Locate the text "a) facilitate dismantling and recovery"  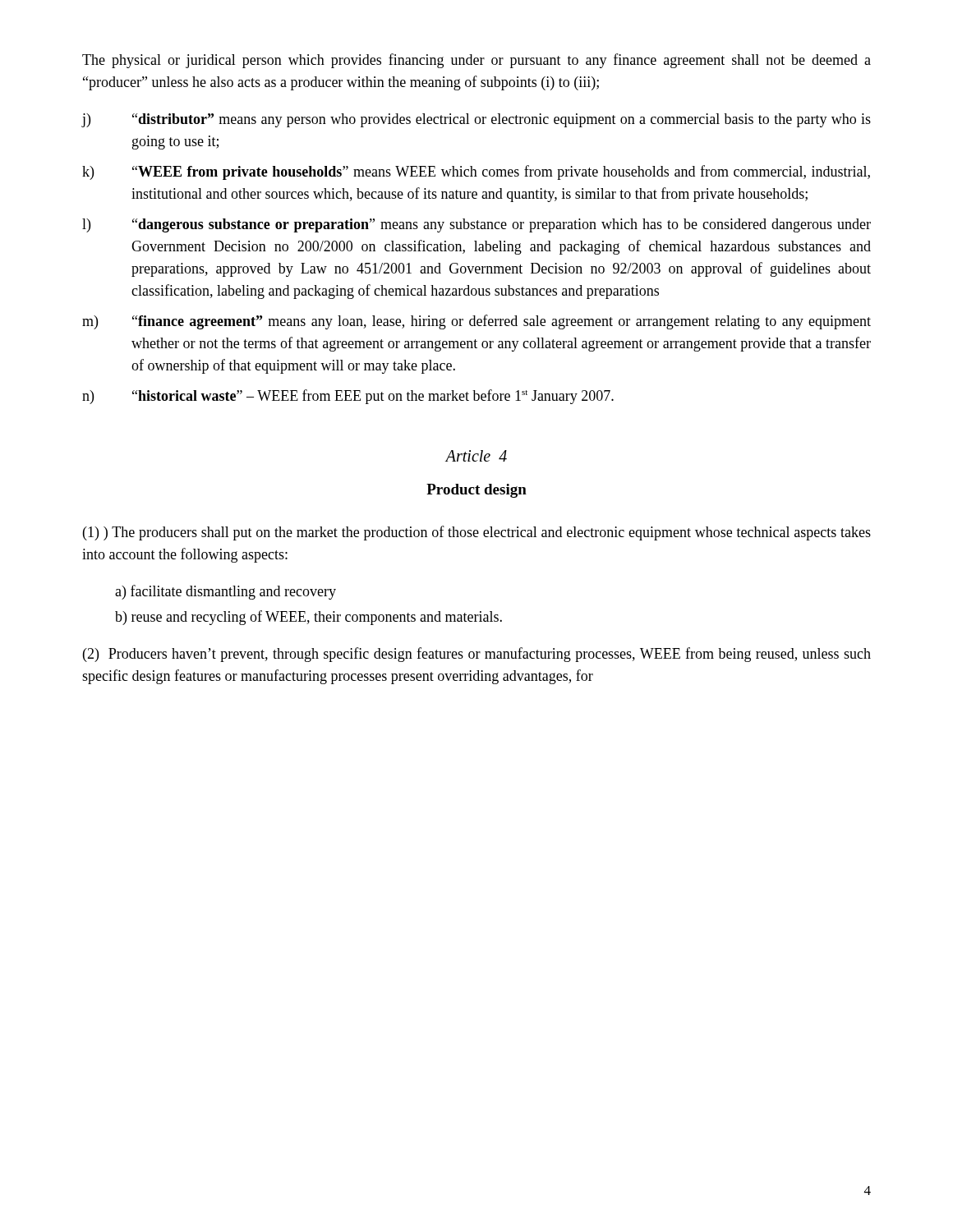(225, 591)
